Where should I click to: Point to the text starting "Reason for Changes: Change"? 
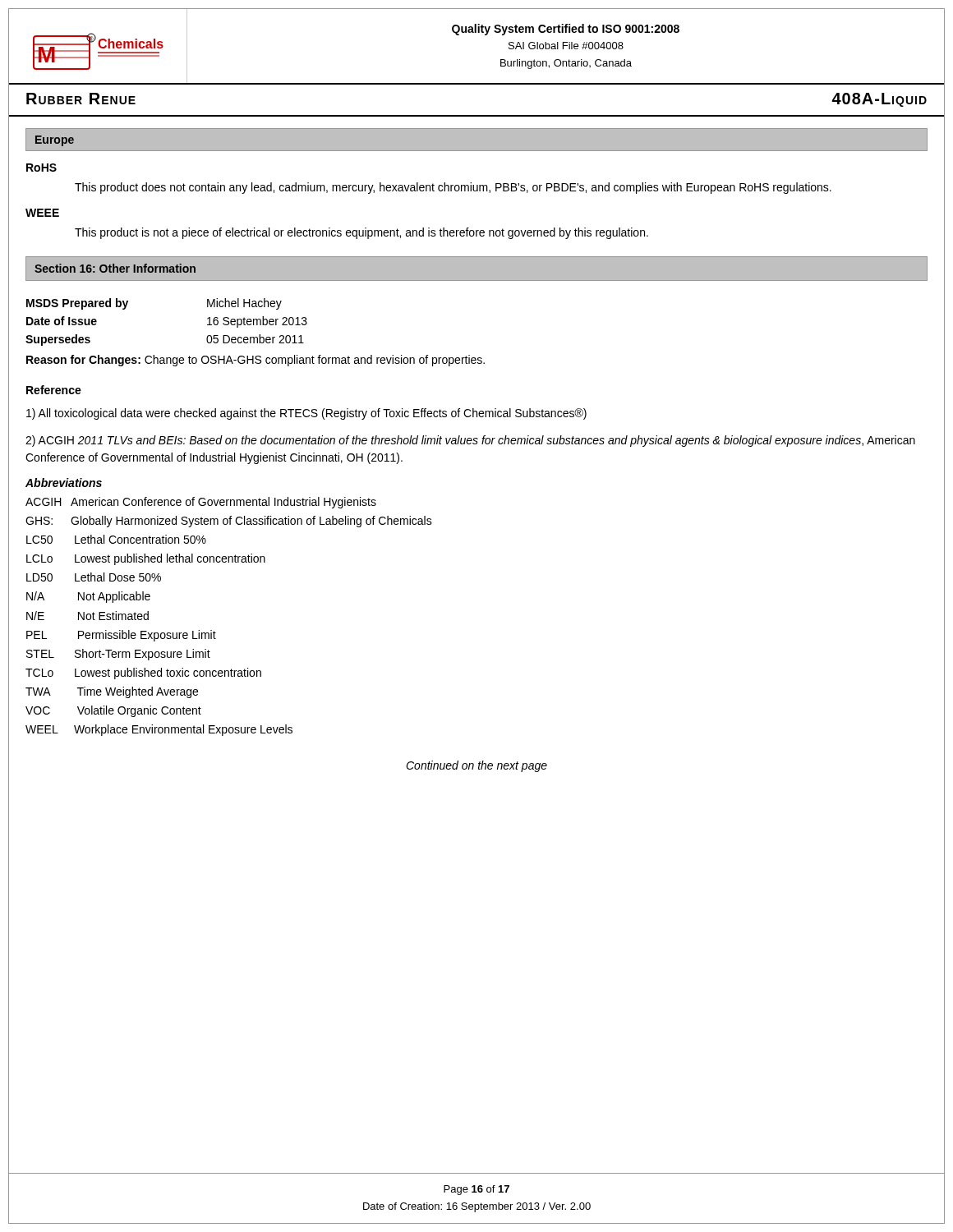(x=256, y=360)
